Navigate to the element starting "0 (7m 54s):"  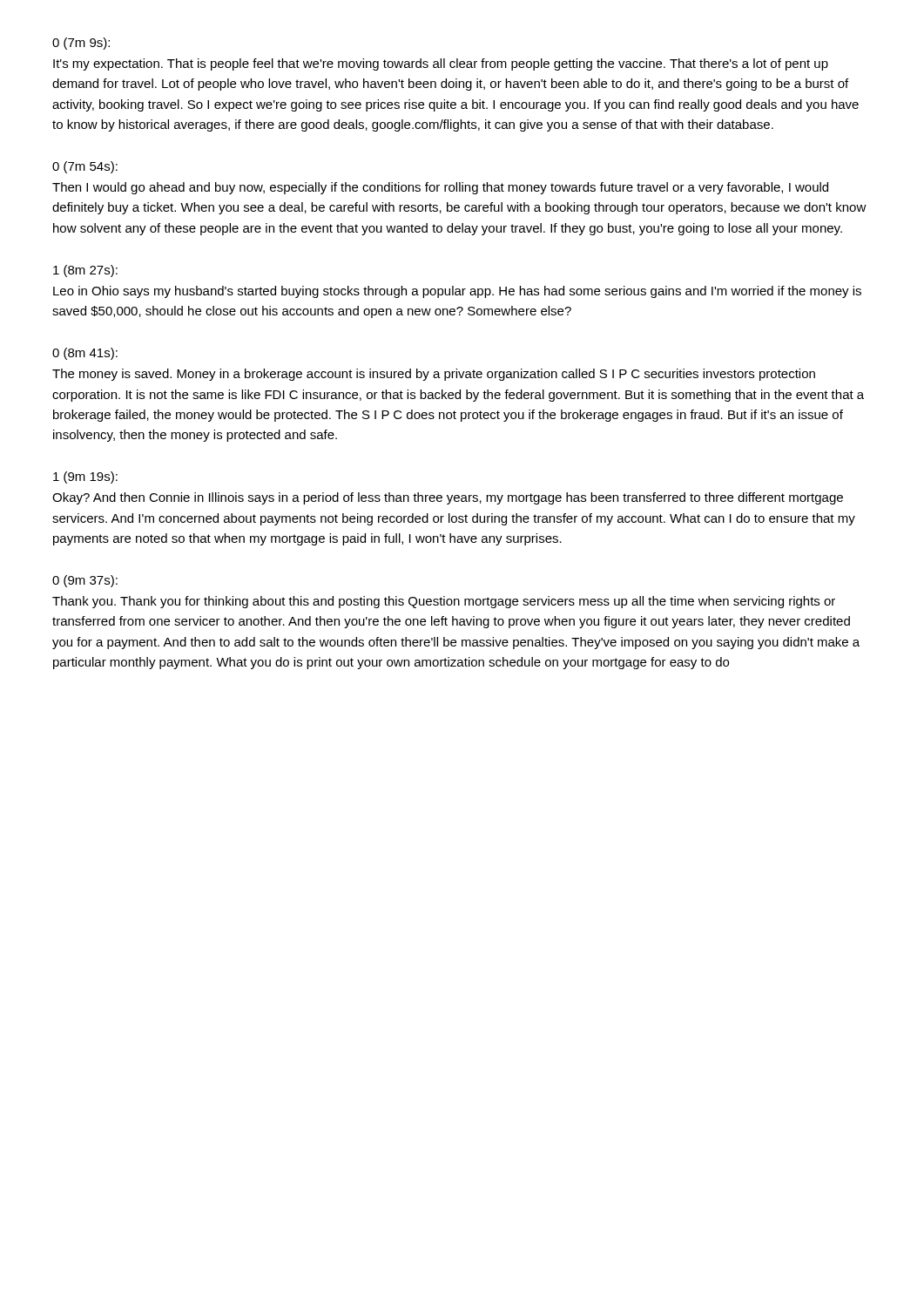85,166
